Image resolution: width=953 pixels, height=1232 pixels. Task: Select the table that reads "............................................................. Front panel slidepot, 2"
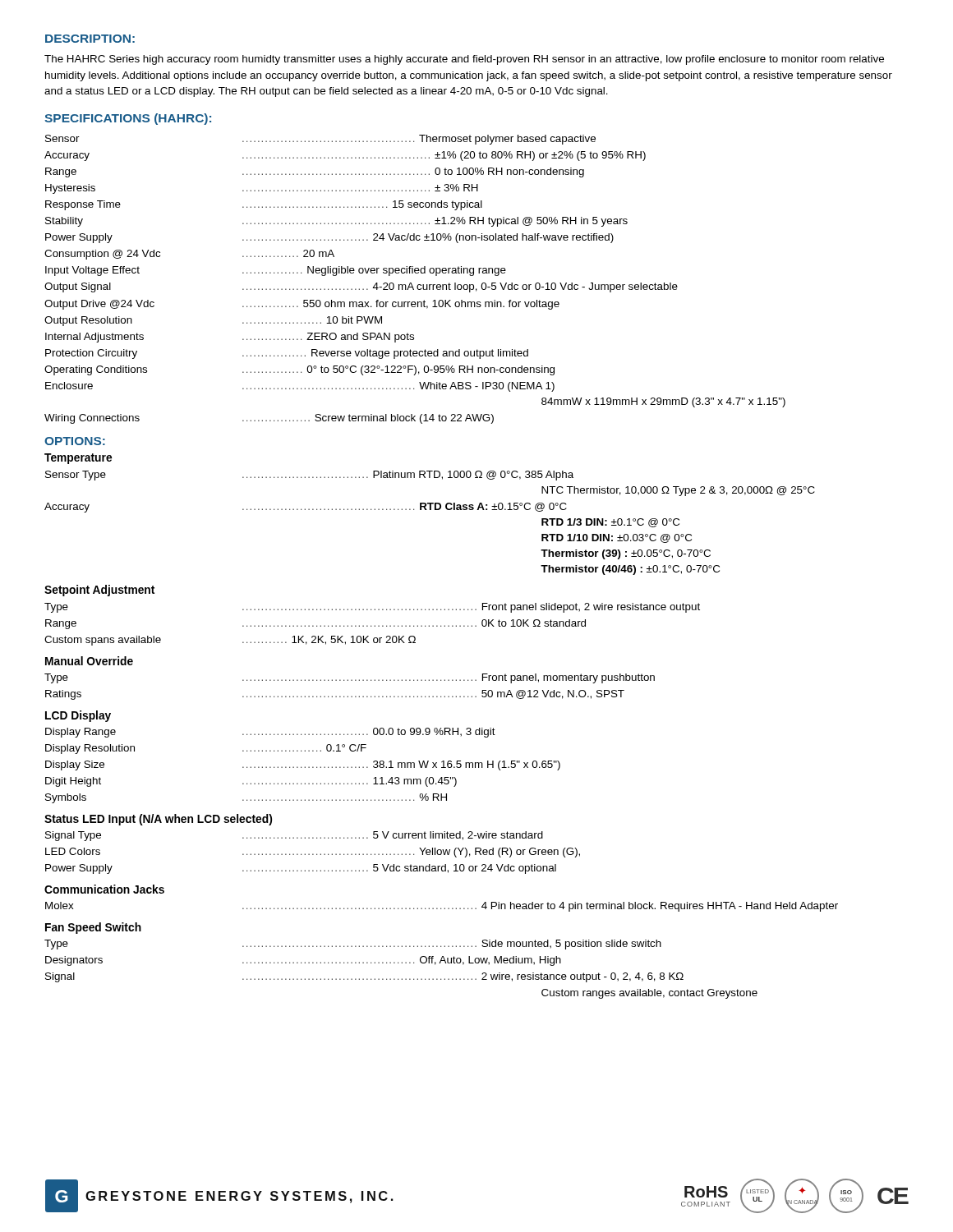click(x=476, y=623)
